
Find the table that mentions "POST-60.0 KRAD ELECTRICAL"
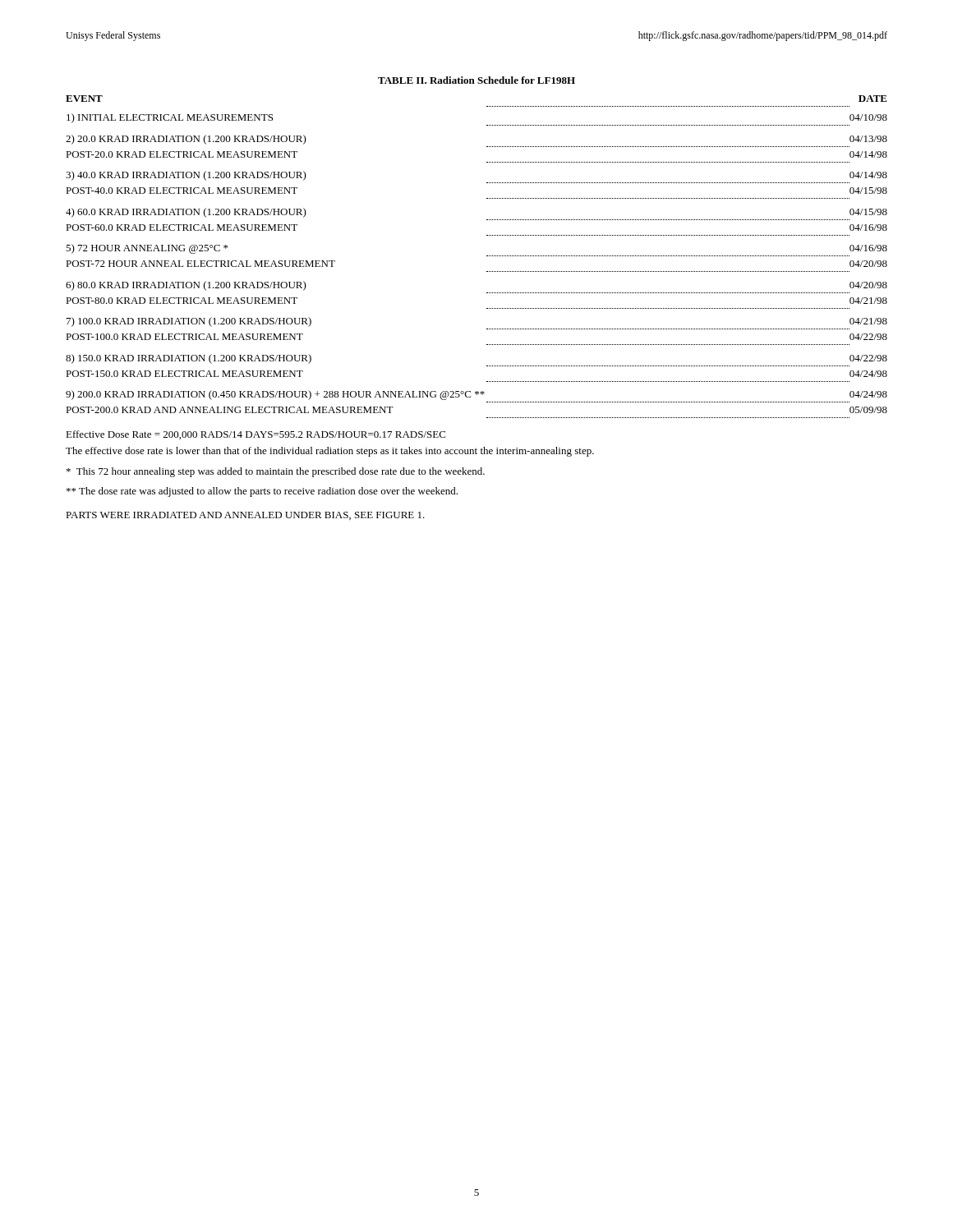click(476, 254)
